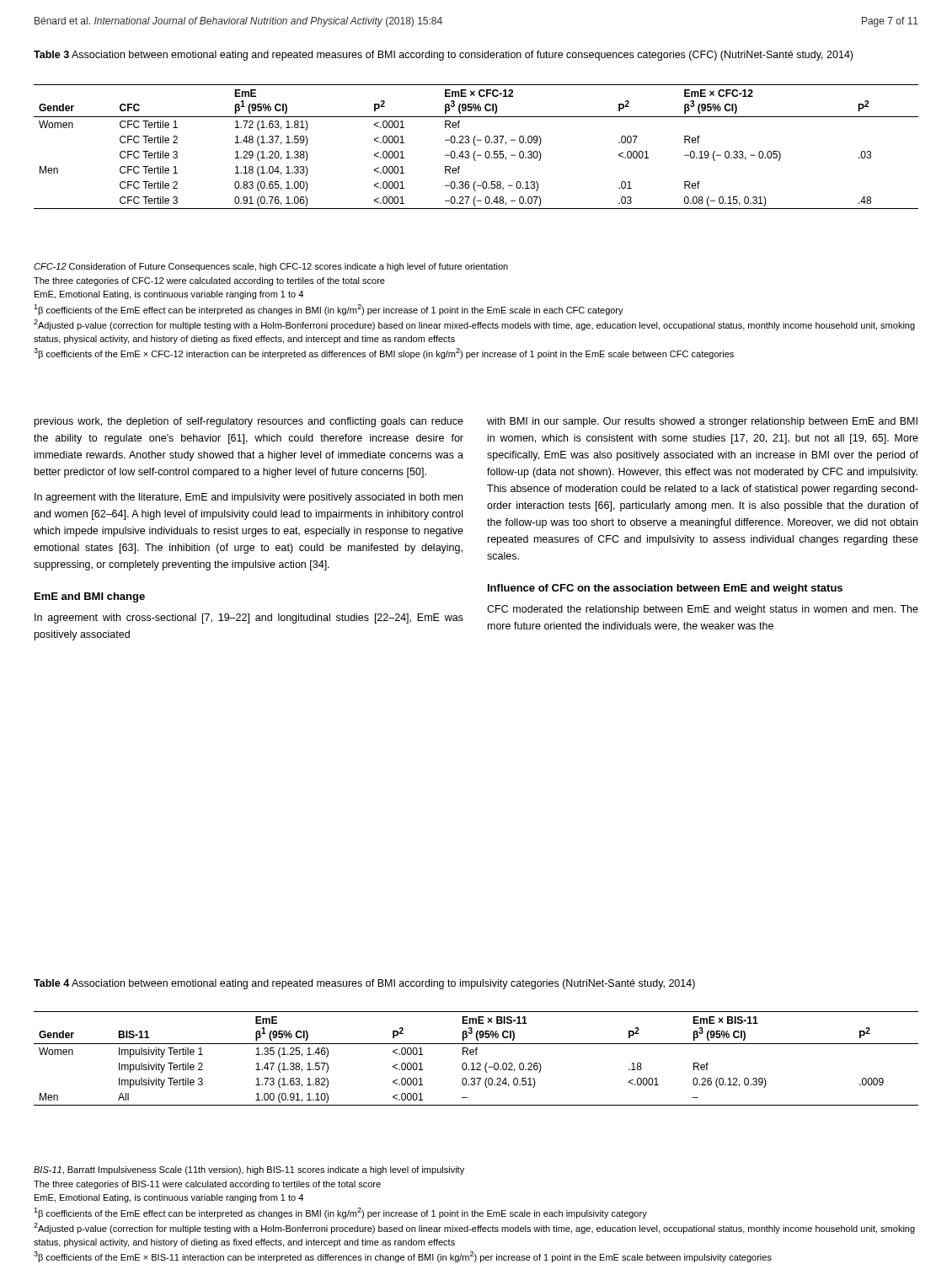This screenshot has width=952, height=1264.
Task: Click on the table containing "1.18 (1.04, 1.33)"
Action: (476, 147)
